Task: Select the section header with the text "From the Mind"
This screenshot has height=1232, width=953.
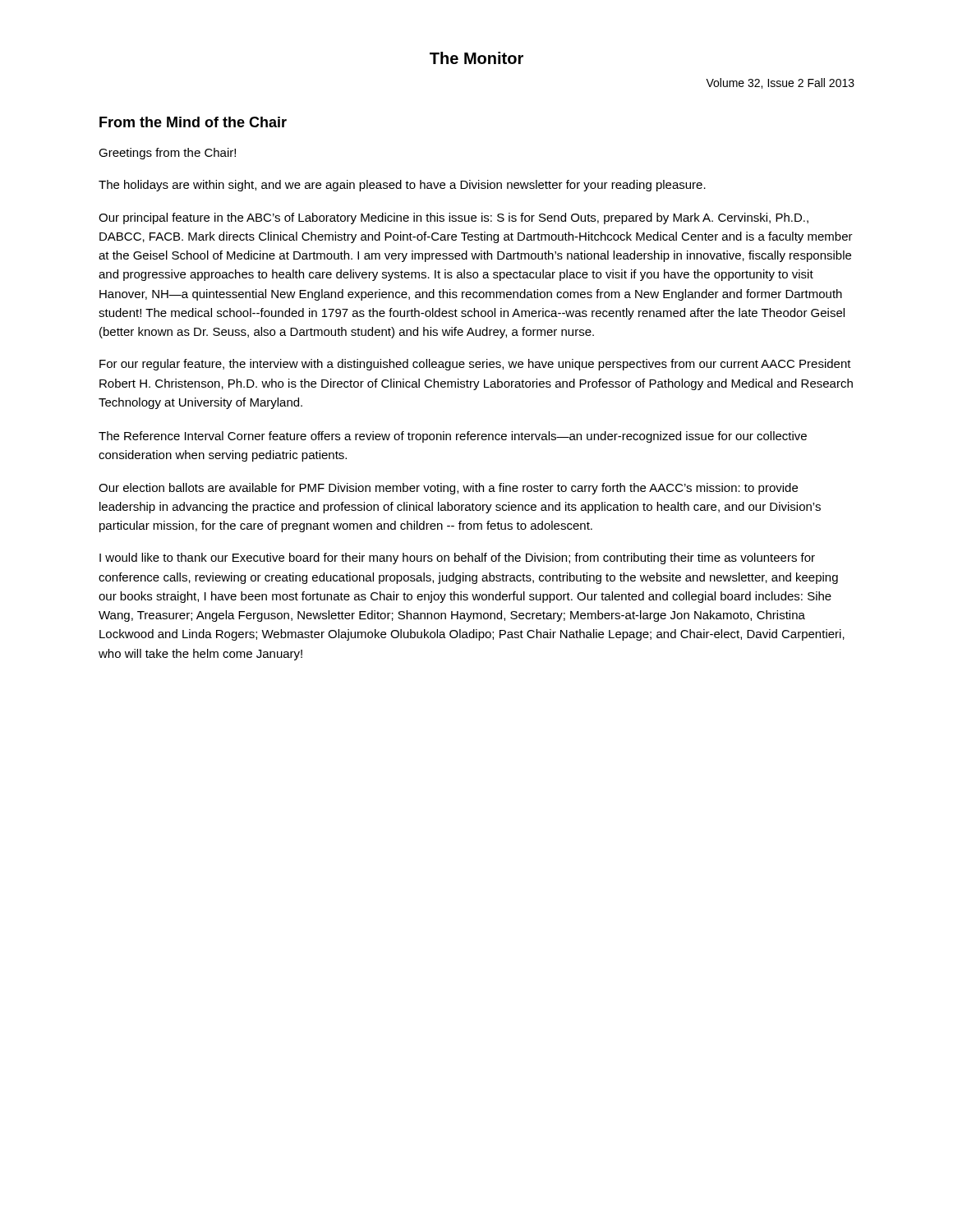Action: [x=193, y=122]
